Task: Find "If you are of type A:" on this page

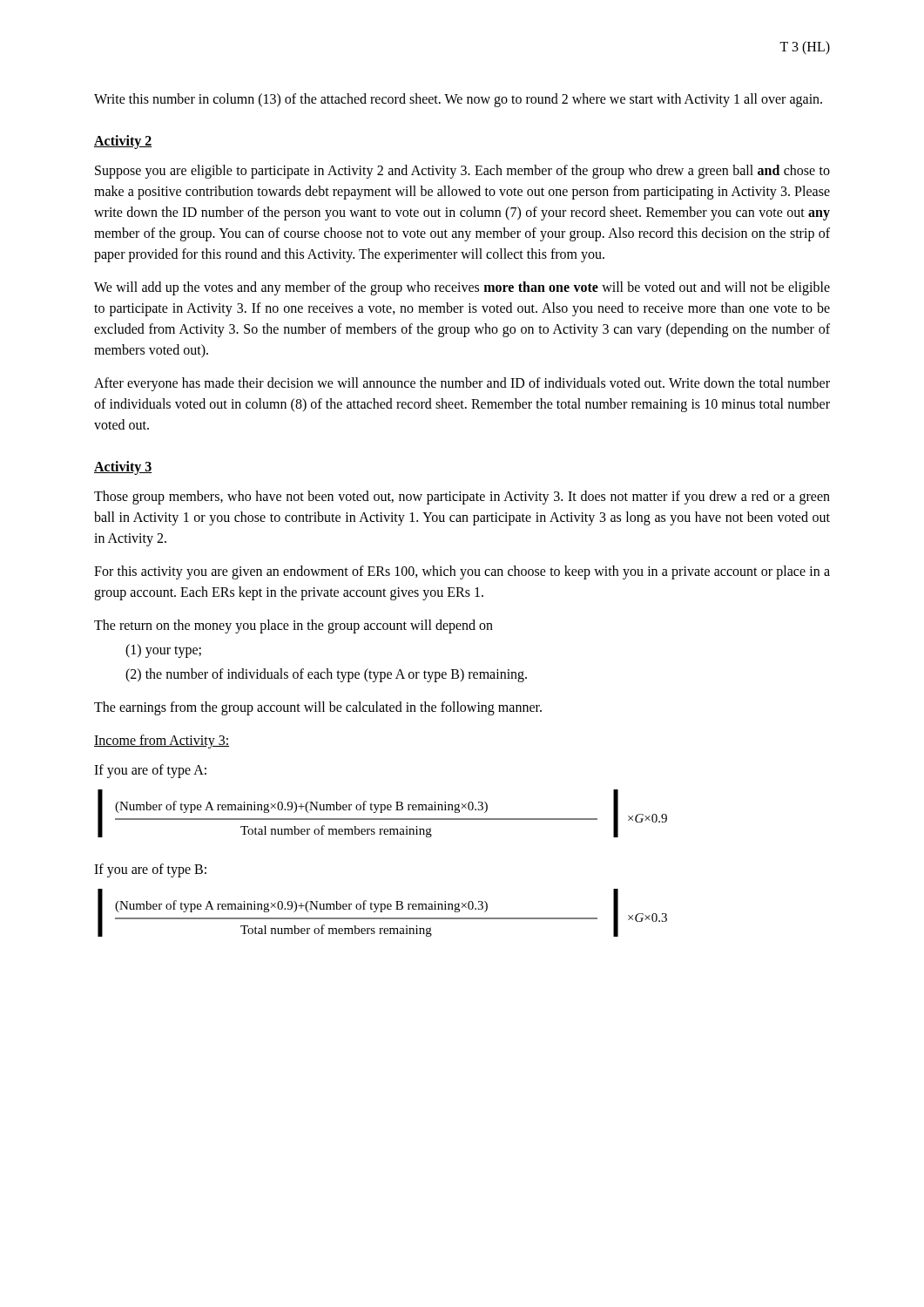Action: click(151, 770)
